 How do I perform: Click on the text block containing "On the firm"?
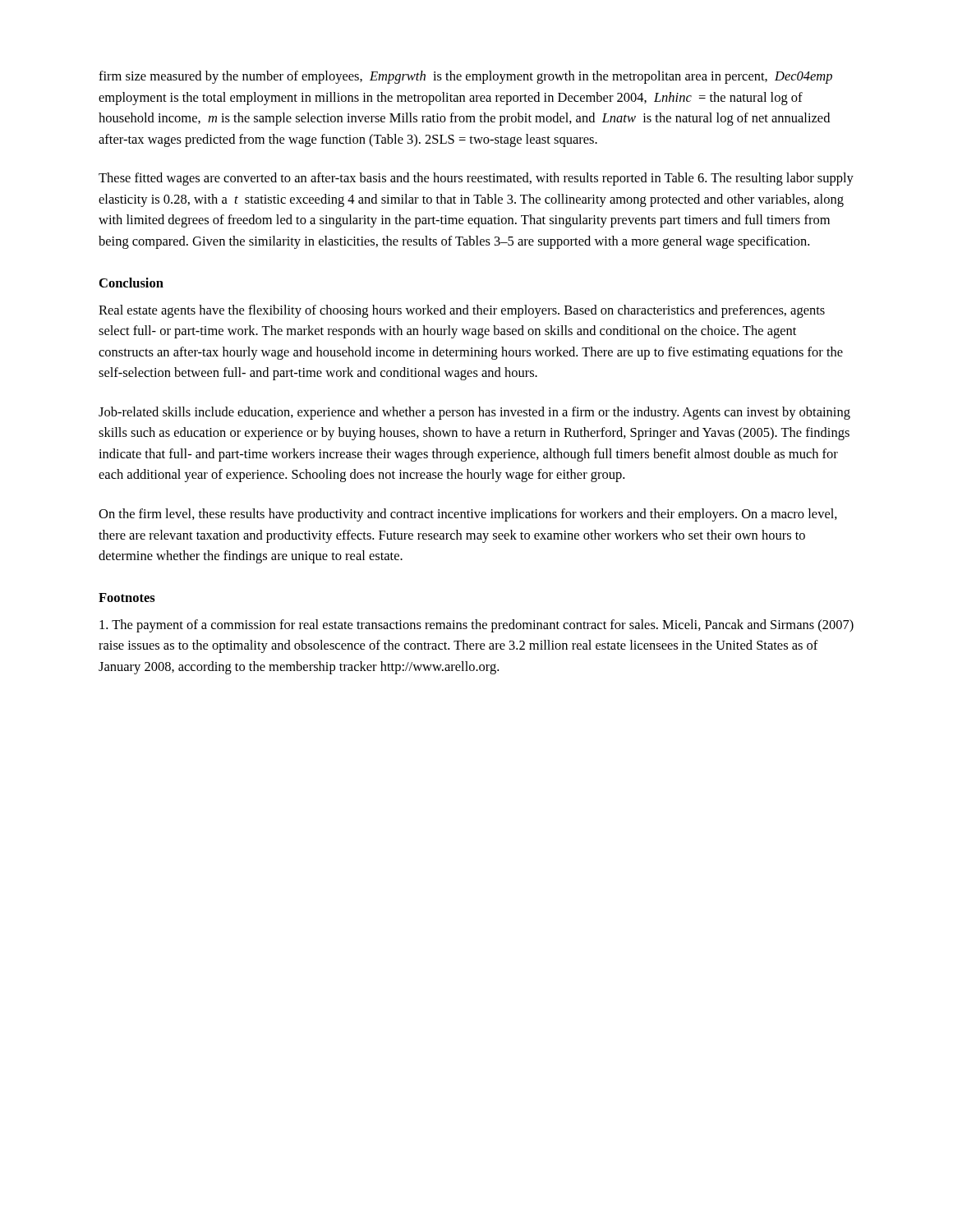pyautogui.click(x=468, y=535)
